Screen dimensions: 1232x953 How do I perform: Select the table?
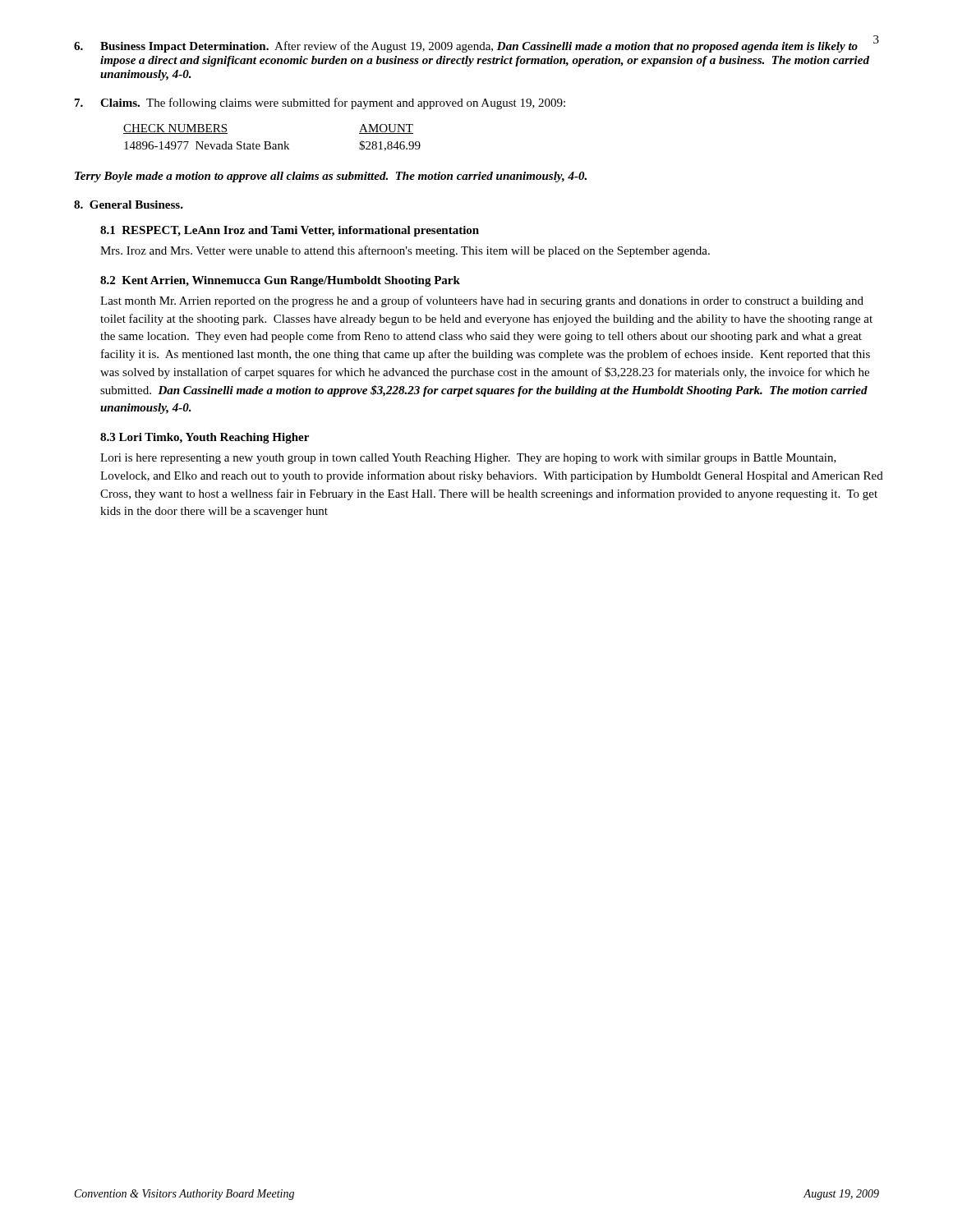pyautogui.click(x=505, y=137)
